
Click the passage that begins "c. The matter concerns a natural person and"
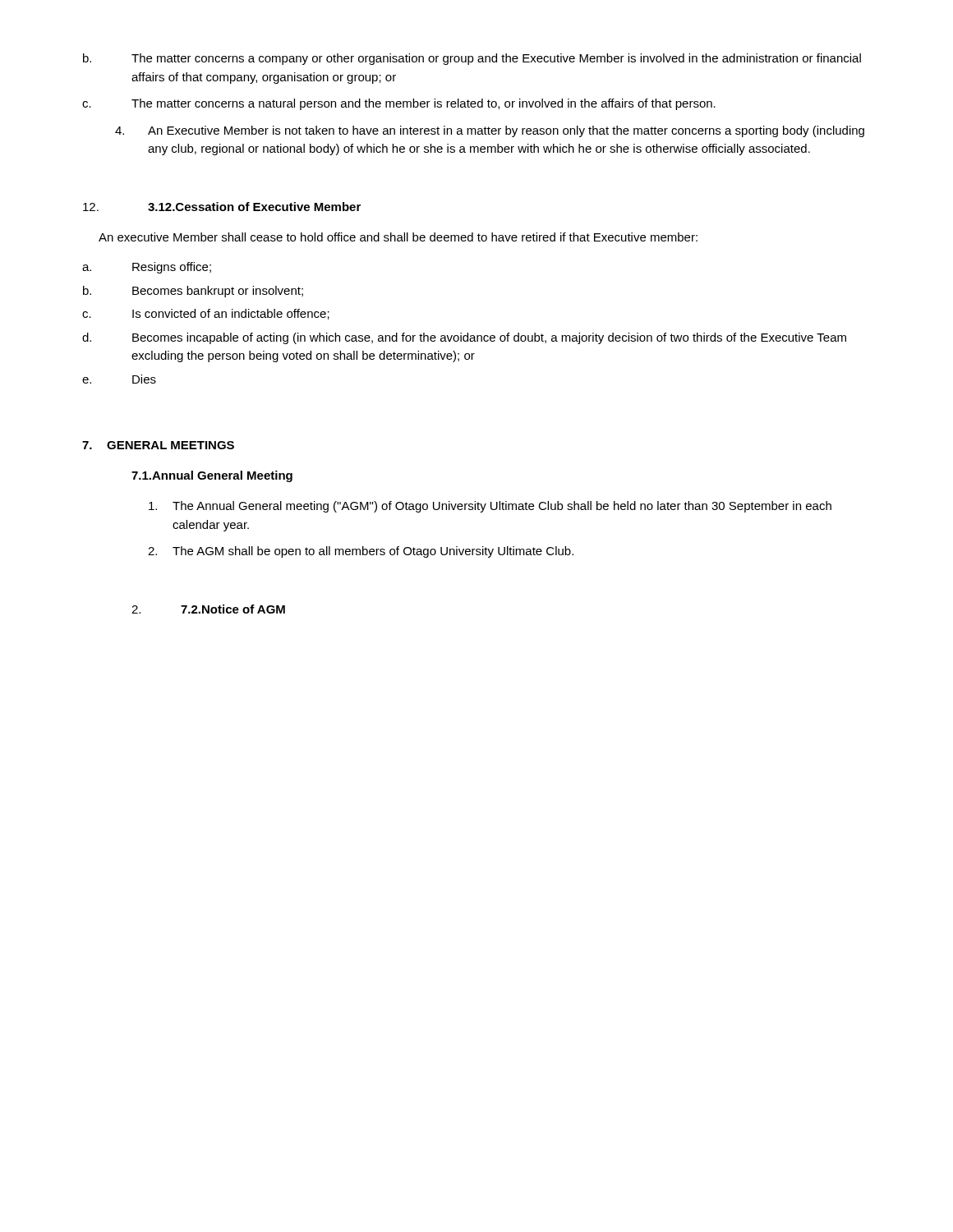pos(476,104)
